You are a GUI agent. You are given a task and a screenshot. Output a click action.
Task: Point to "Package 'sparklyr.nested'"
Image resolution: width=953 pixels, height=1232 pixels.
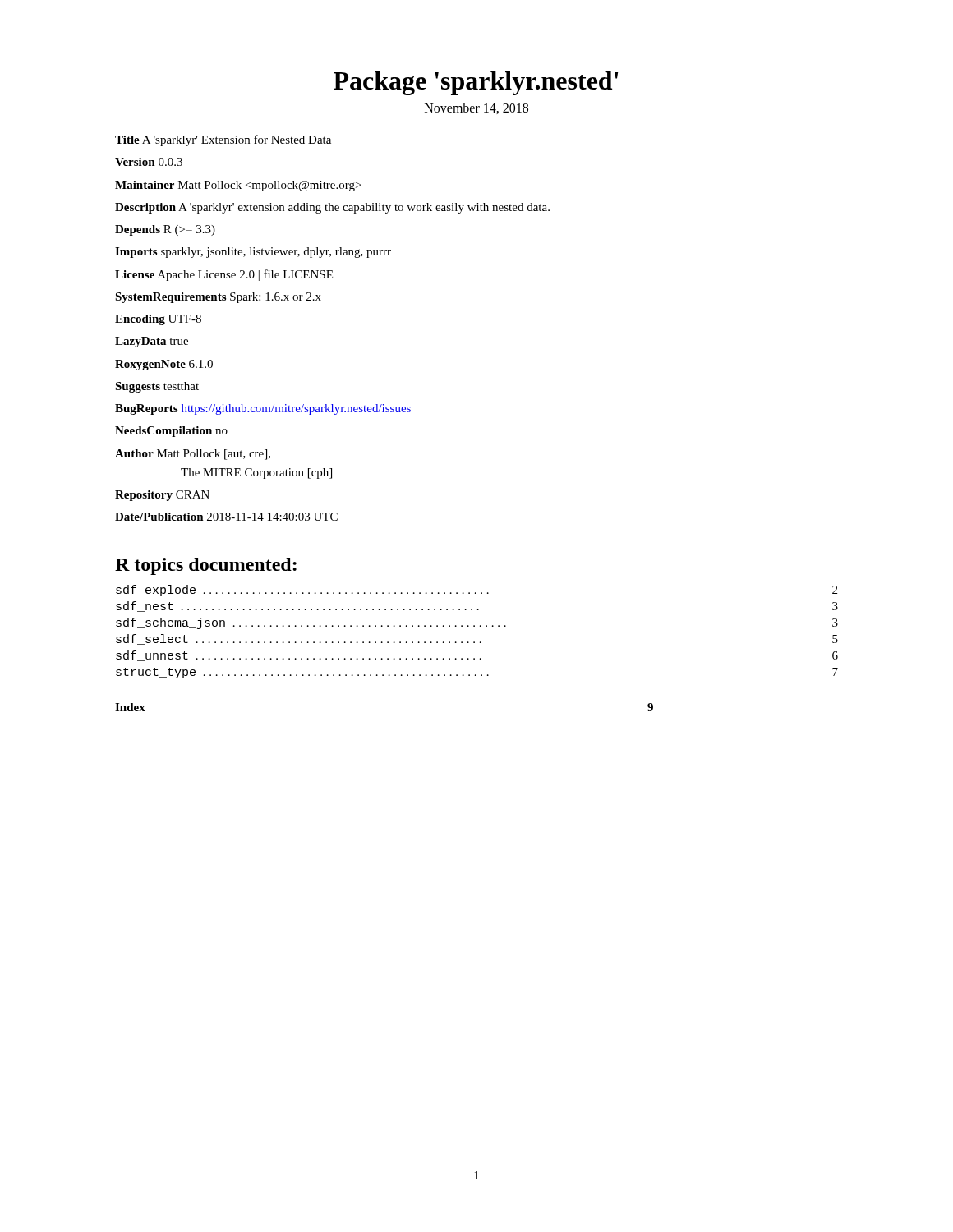point(476,80)
